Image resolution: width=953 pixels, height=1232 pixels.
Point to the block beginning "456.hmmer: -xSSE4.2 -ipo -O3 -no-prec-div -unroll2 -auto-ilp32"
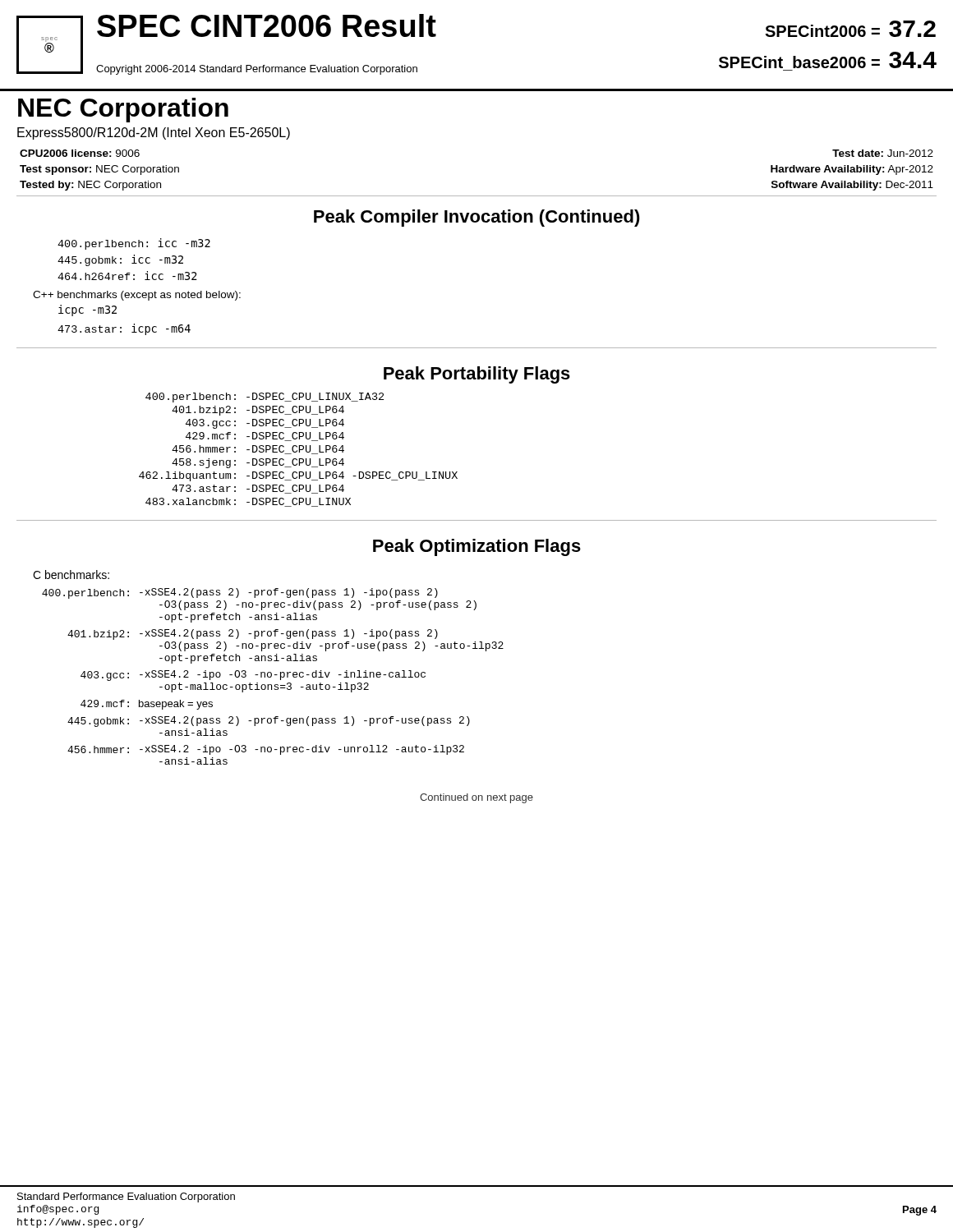(x=241, y=756)
